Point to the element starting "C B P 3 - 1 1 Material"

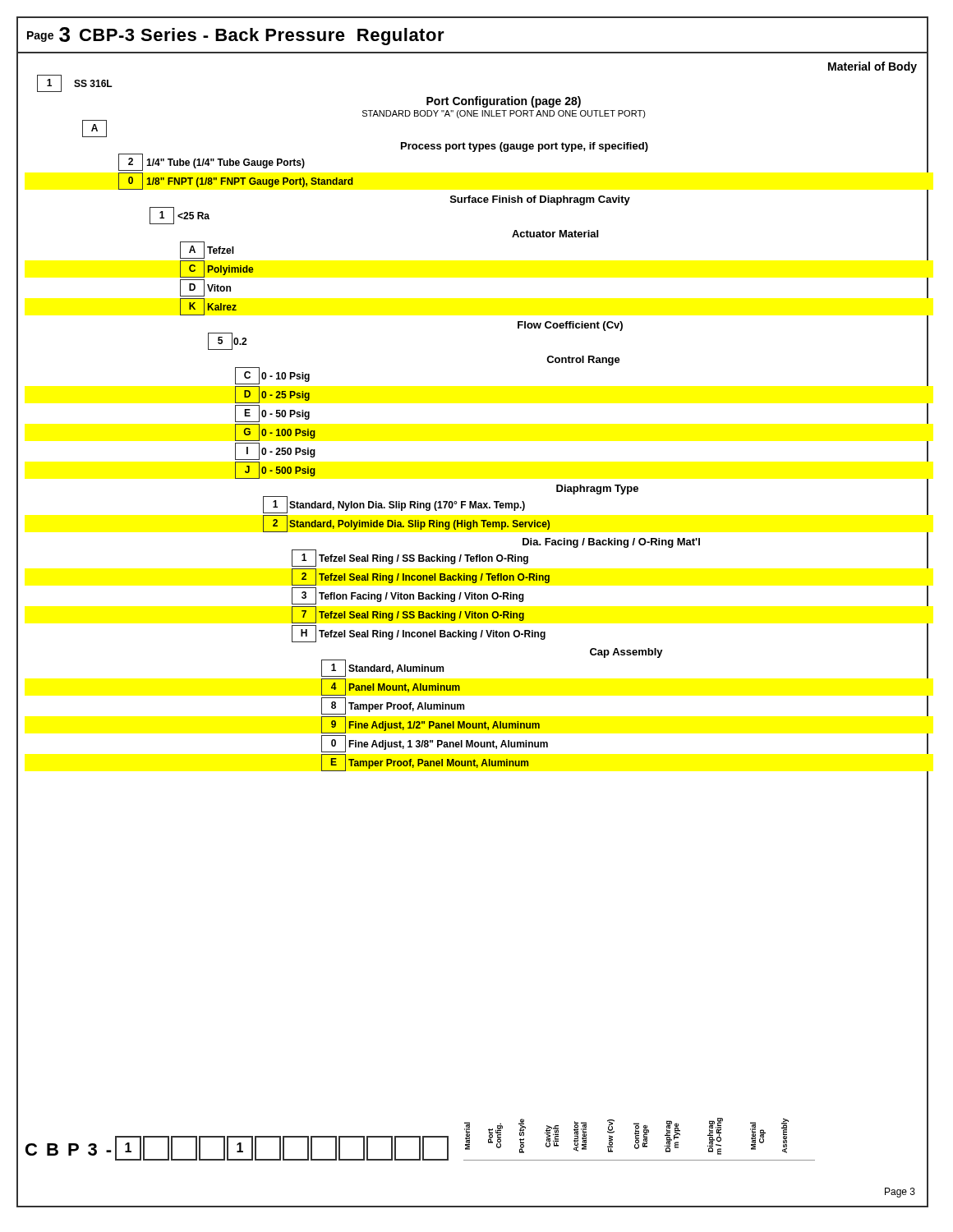pos(420,1136)
